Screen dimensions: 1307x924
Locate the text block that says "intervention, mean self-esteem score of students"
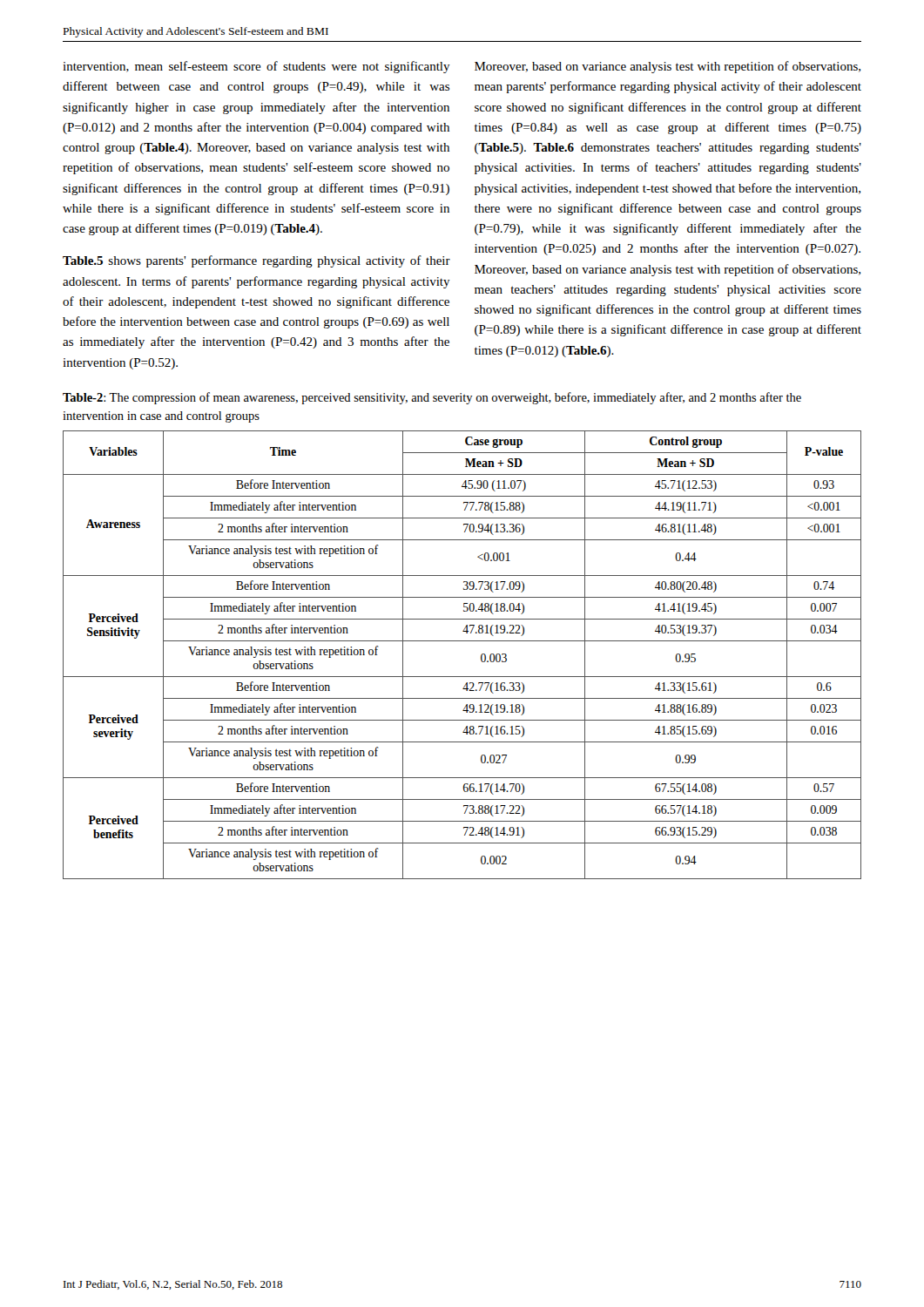256,215
